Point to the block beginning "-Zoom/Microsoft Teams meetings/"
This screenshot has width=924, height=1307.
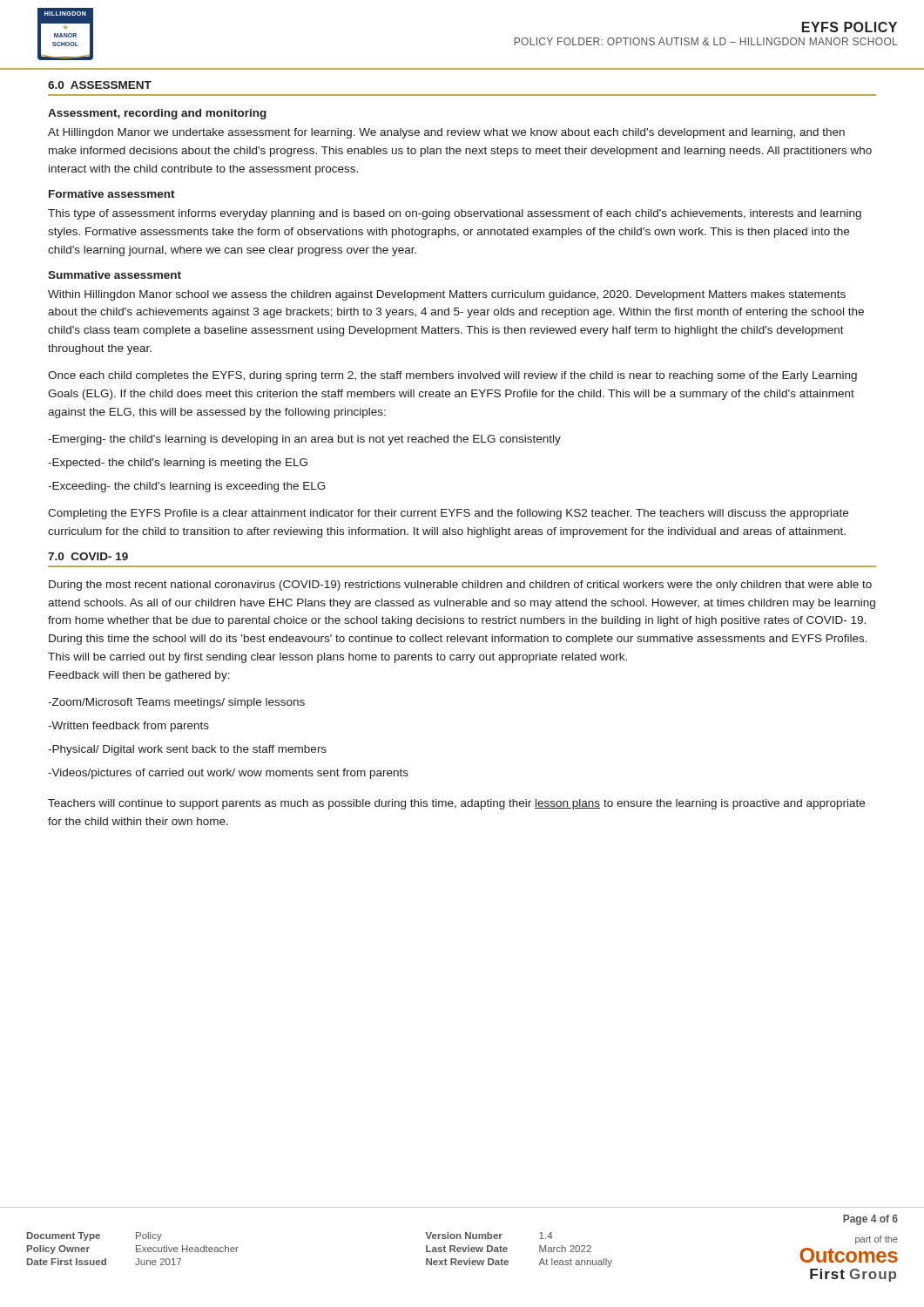(176, 702)
